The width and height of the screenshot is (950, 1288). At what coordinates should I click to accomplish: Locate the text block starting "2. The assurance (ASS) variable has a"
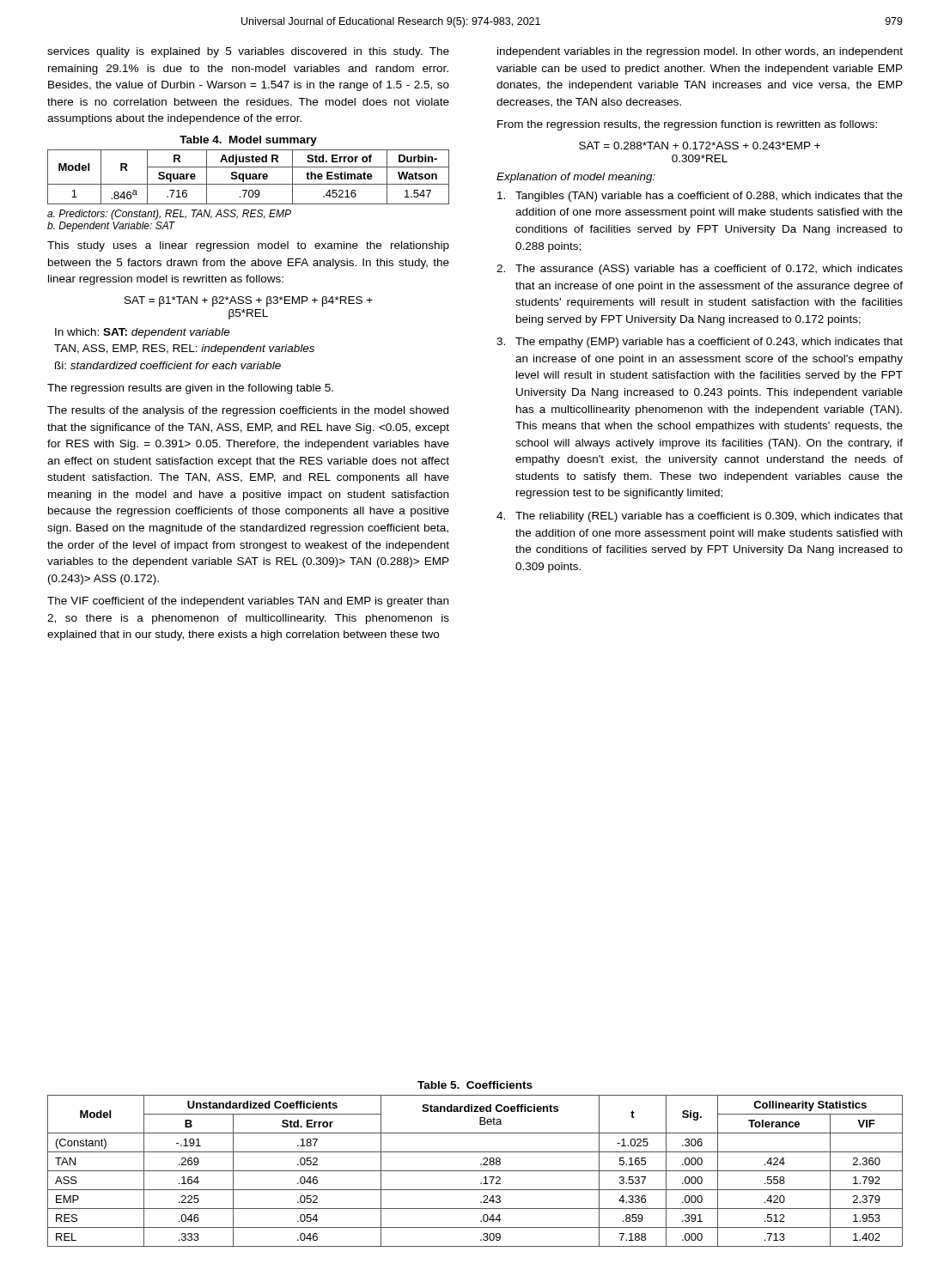[x=700, y=294]
